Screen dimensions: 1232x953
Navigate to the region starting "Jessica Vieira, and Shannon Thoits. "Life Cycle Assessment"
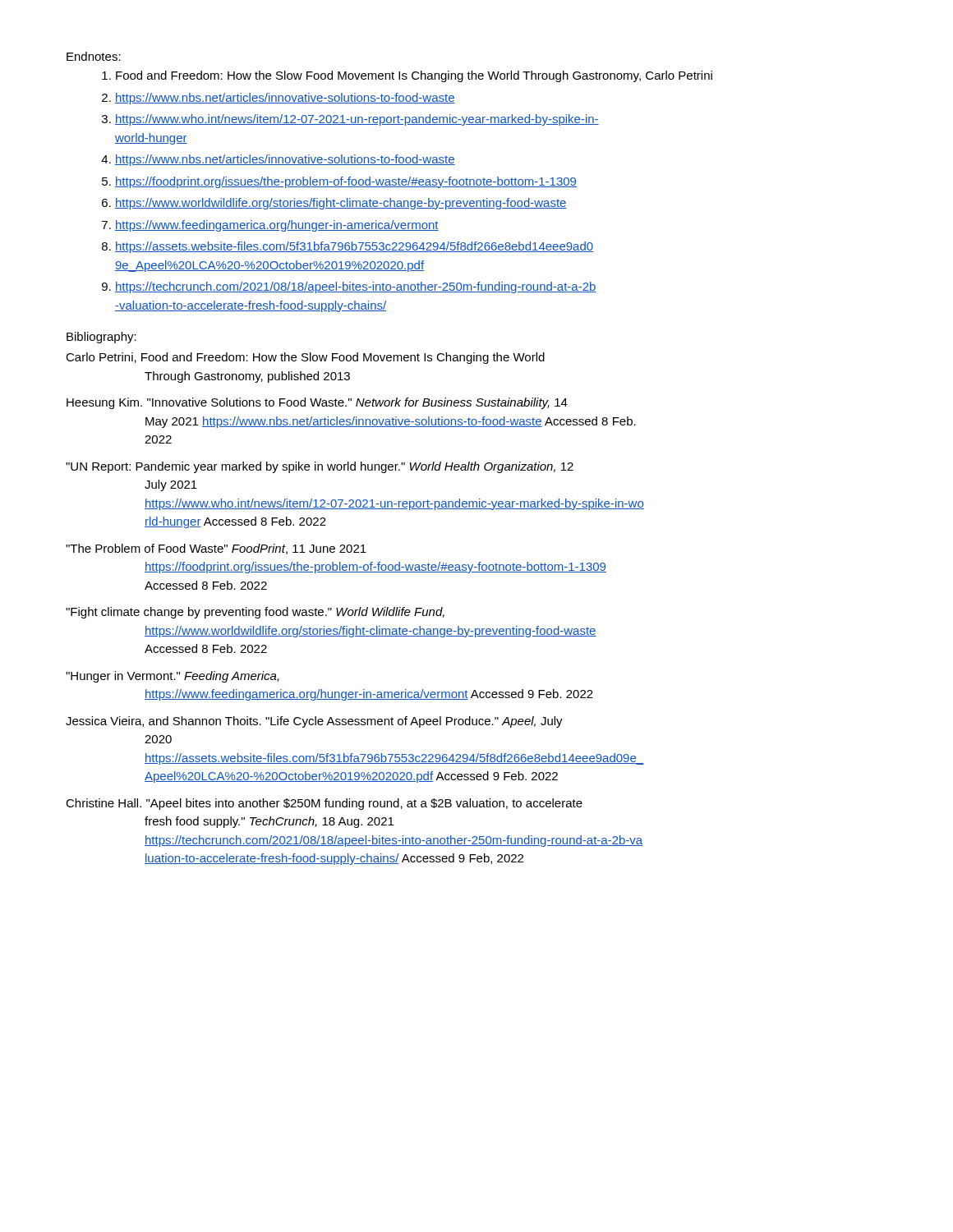(476, 749)
